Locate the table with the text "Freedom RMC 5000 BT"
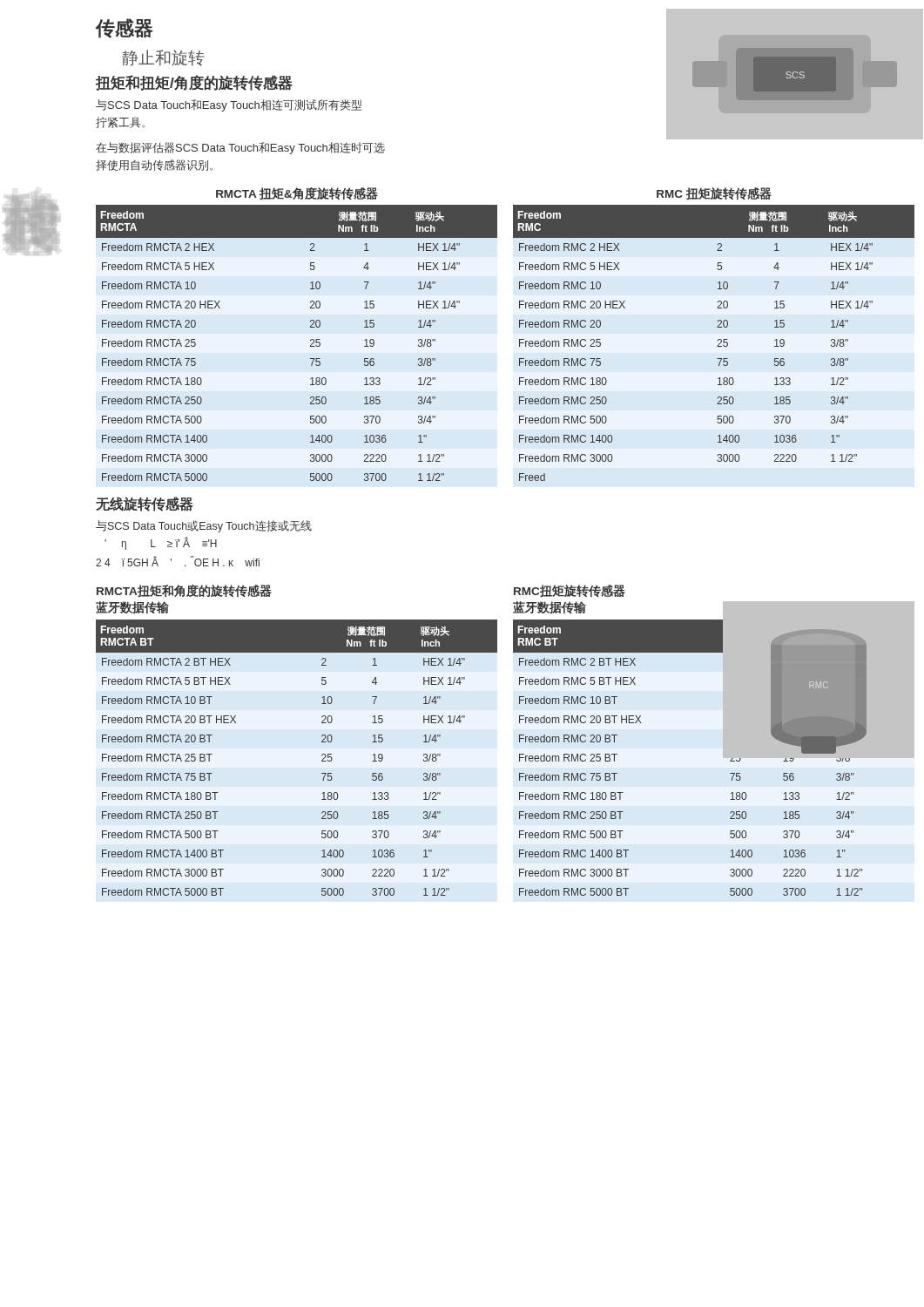This screenshot has width=924, height=1307. 714,761
